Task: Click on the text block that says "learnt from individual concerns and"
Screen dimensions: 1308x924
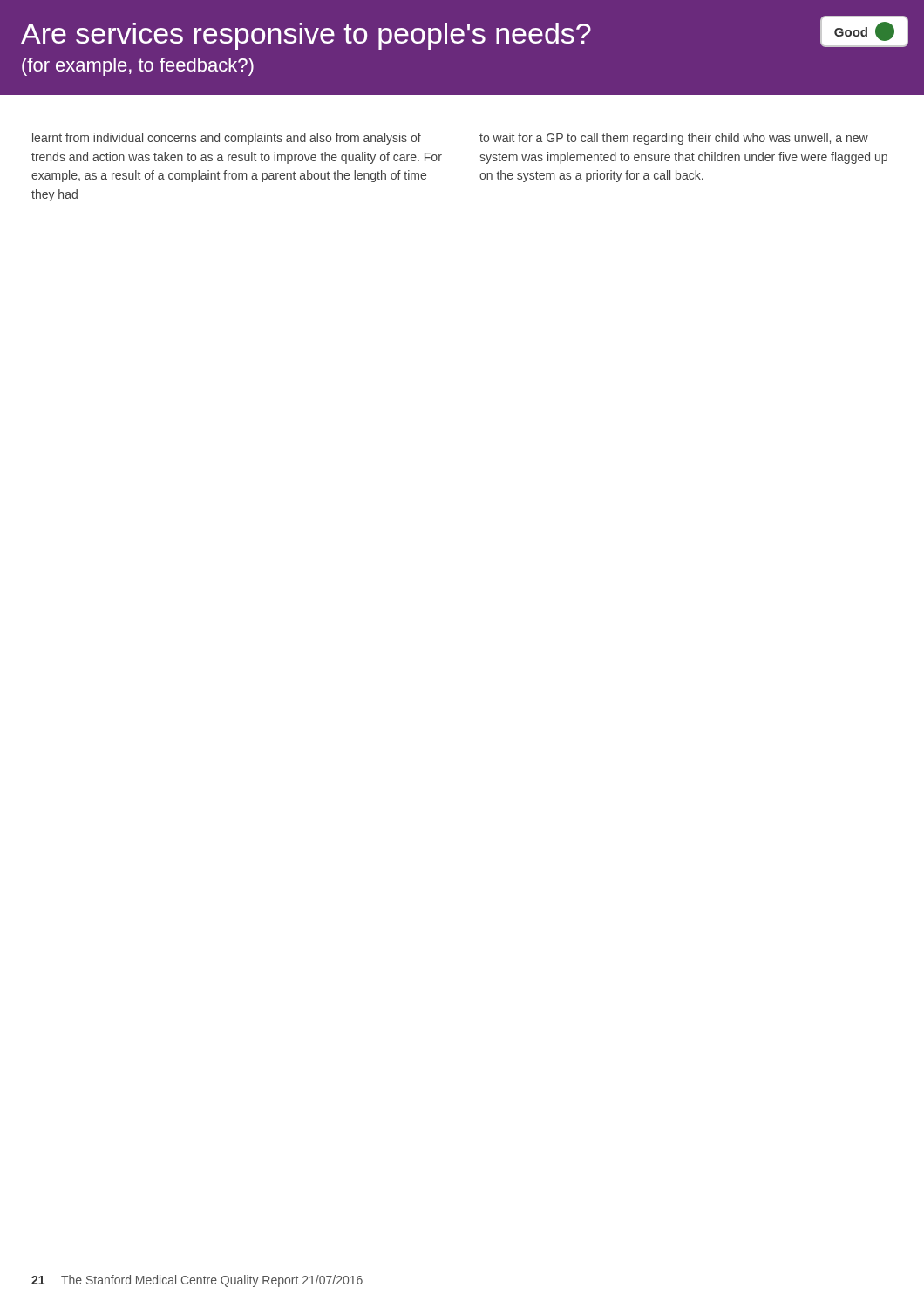Action: click(x=237, y=166)
